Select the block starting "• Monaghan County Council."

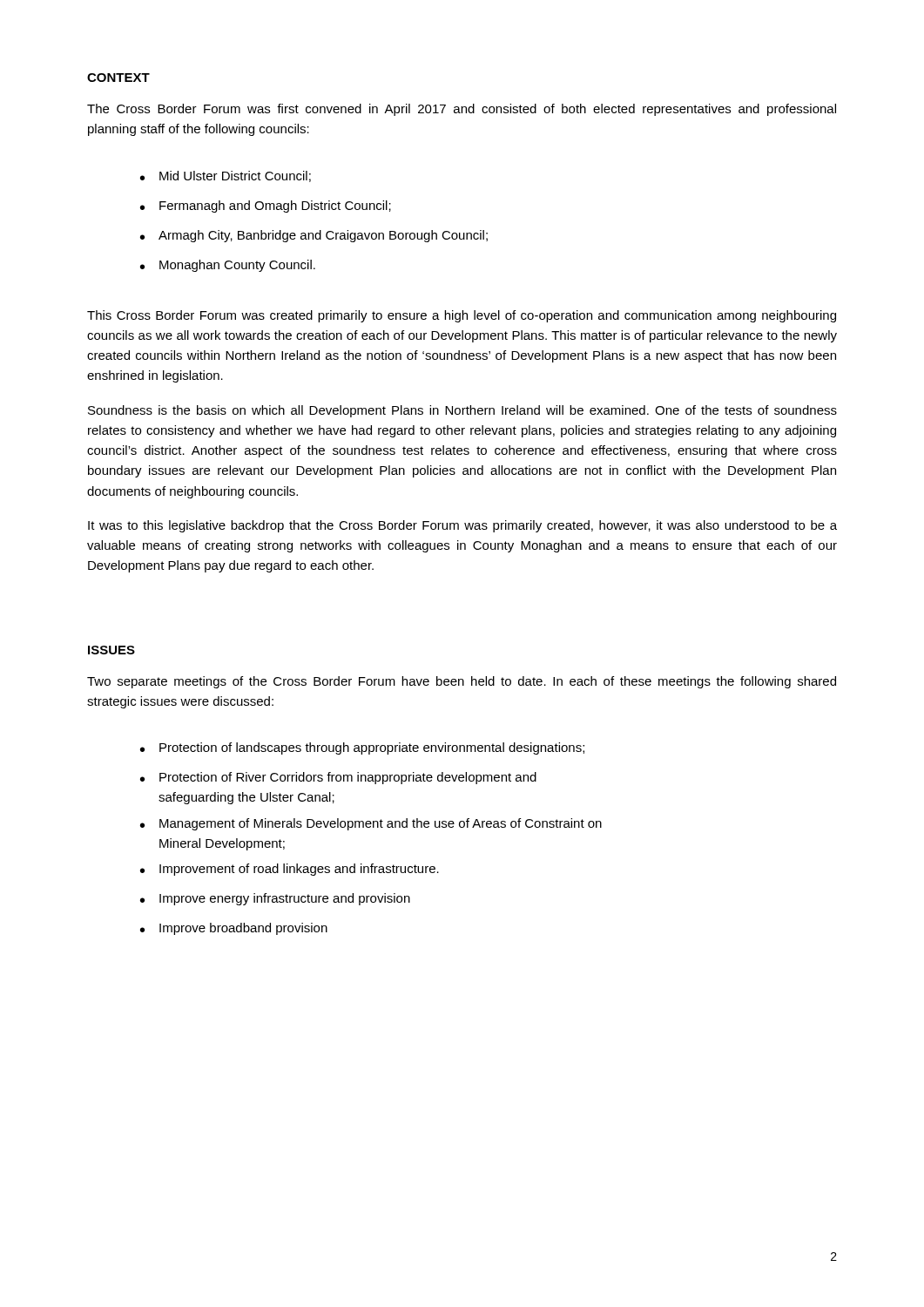click(228, 266)
